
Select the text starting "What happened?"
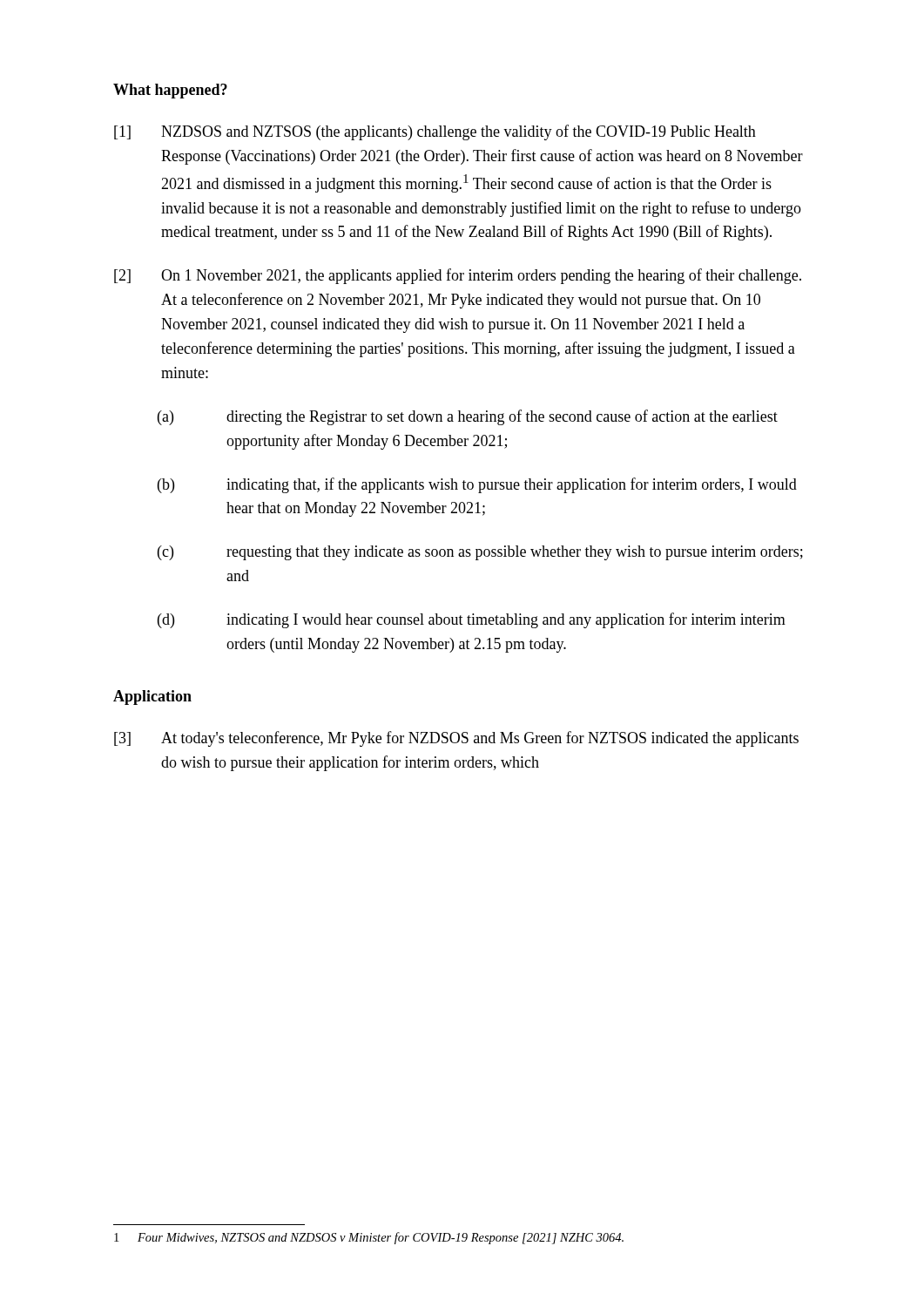[x=170, y=90]
